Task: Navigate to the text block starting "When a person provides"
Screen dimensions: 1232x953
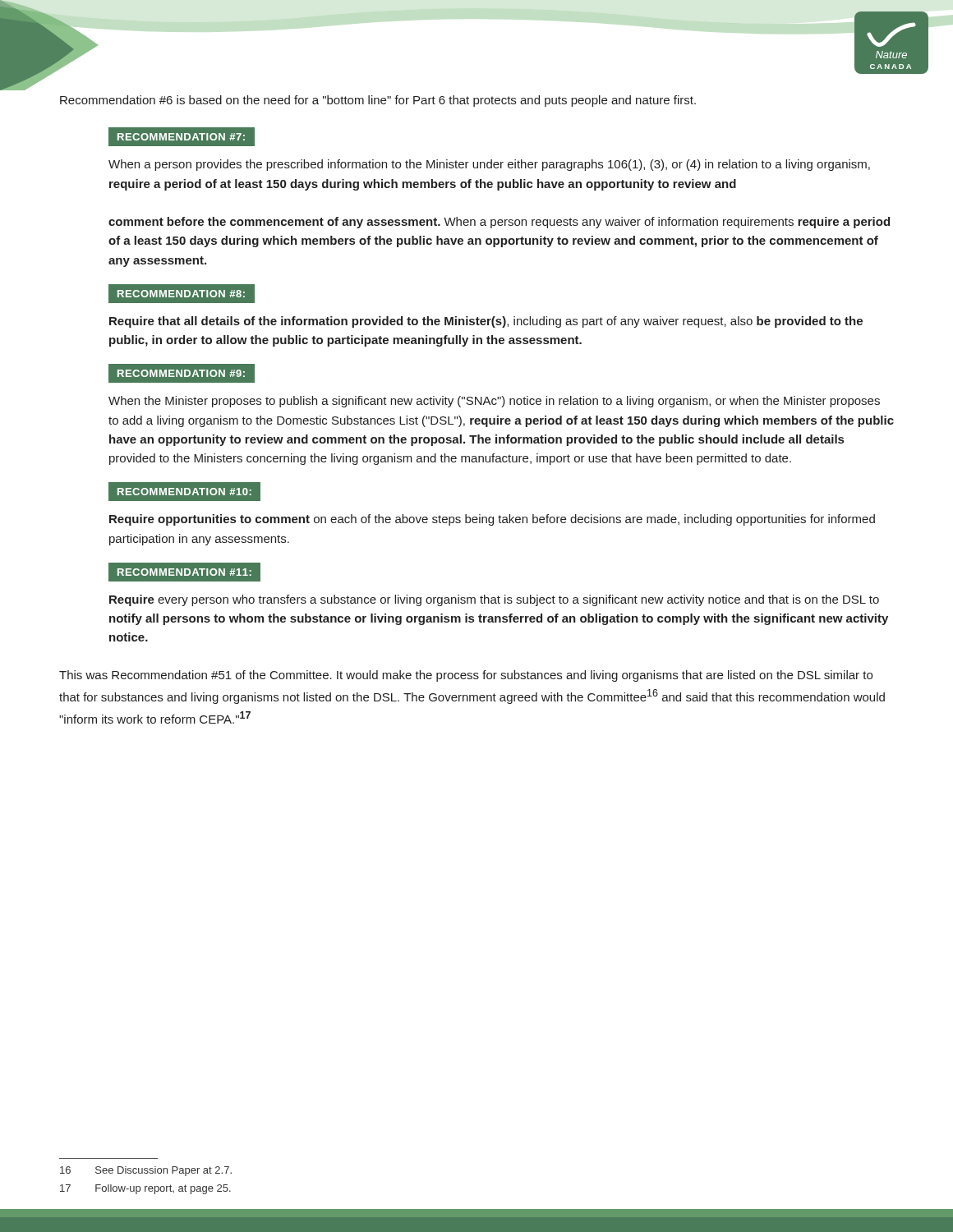Action: [500, 212]
